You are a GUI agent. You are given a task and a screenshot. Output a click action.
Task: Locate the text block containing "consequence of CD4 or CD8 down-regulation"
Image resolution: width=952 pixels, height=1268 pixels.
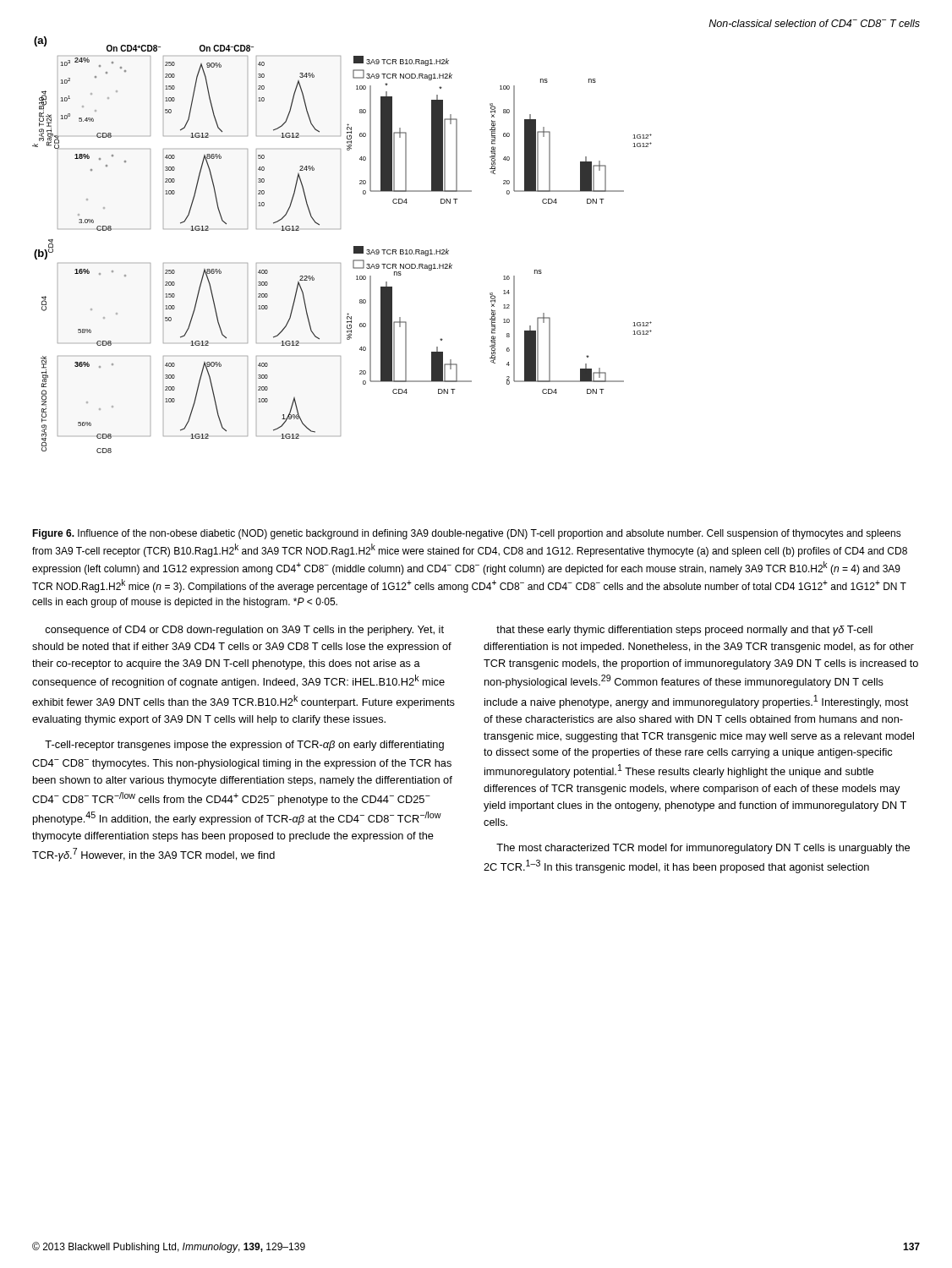click(243, 743)
